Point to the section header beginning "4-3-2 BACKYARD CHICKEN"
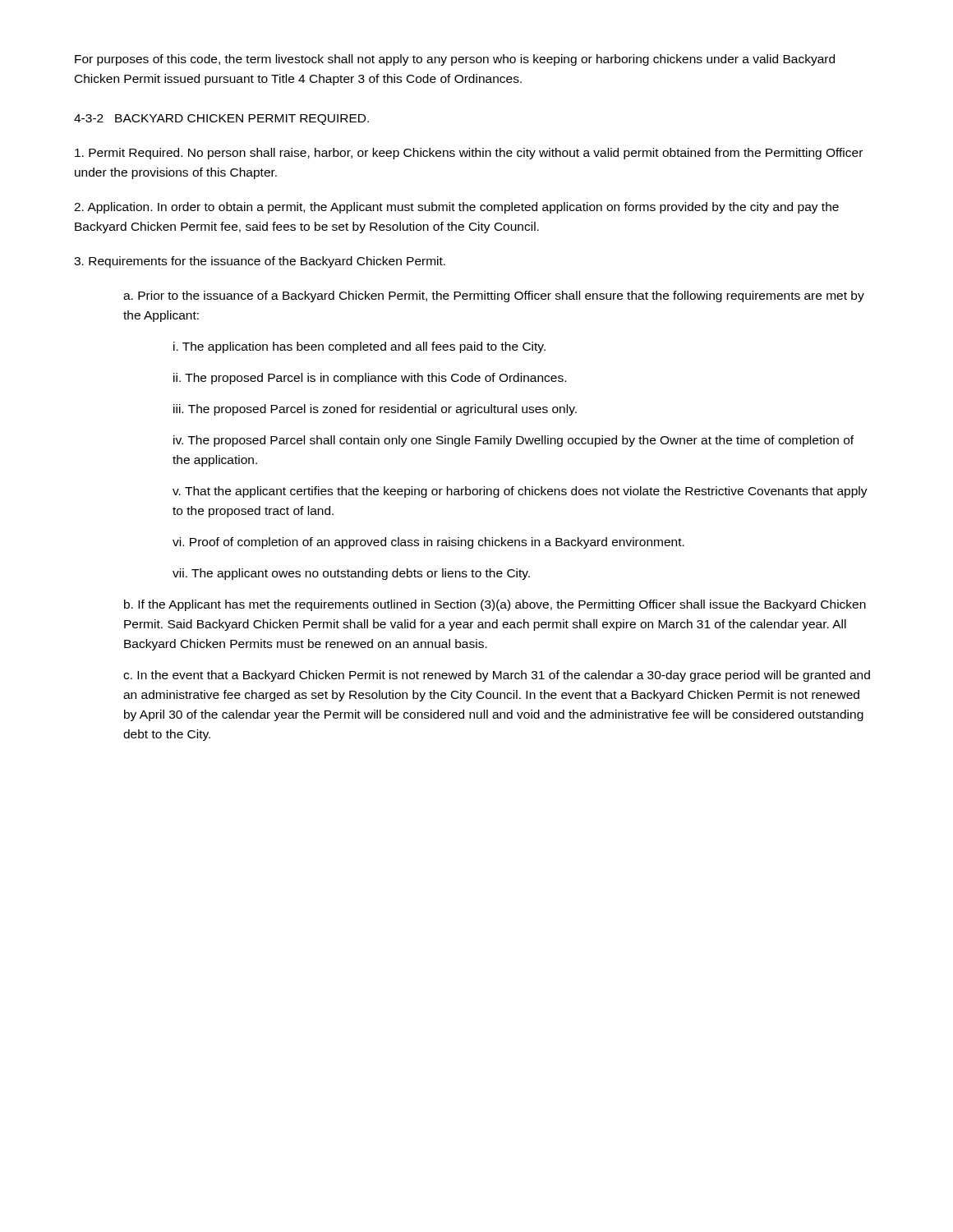Image resolution: width=953 pixels, height=1232 pixels. [222, 118]
